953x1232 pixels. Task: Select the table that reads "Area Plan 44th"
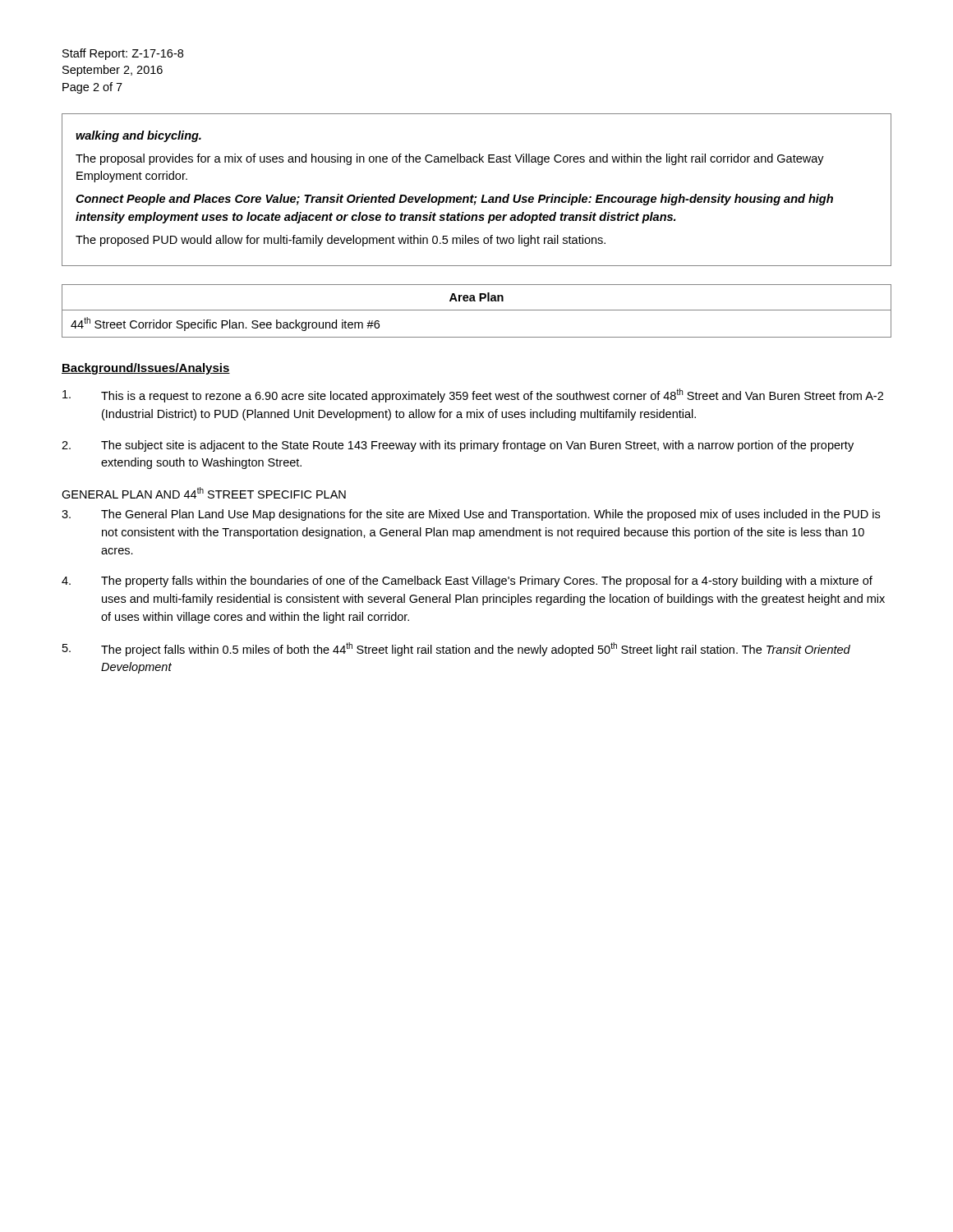click(476, 311)
